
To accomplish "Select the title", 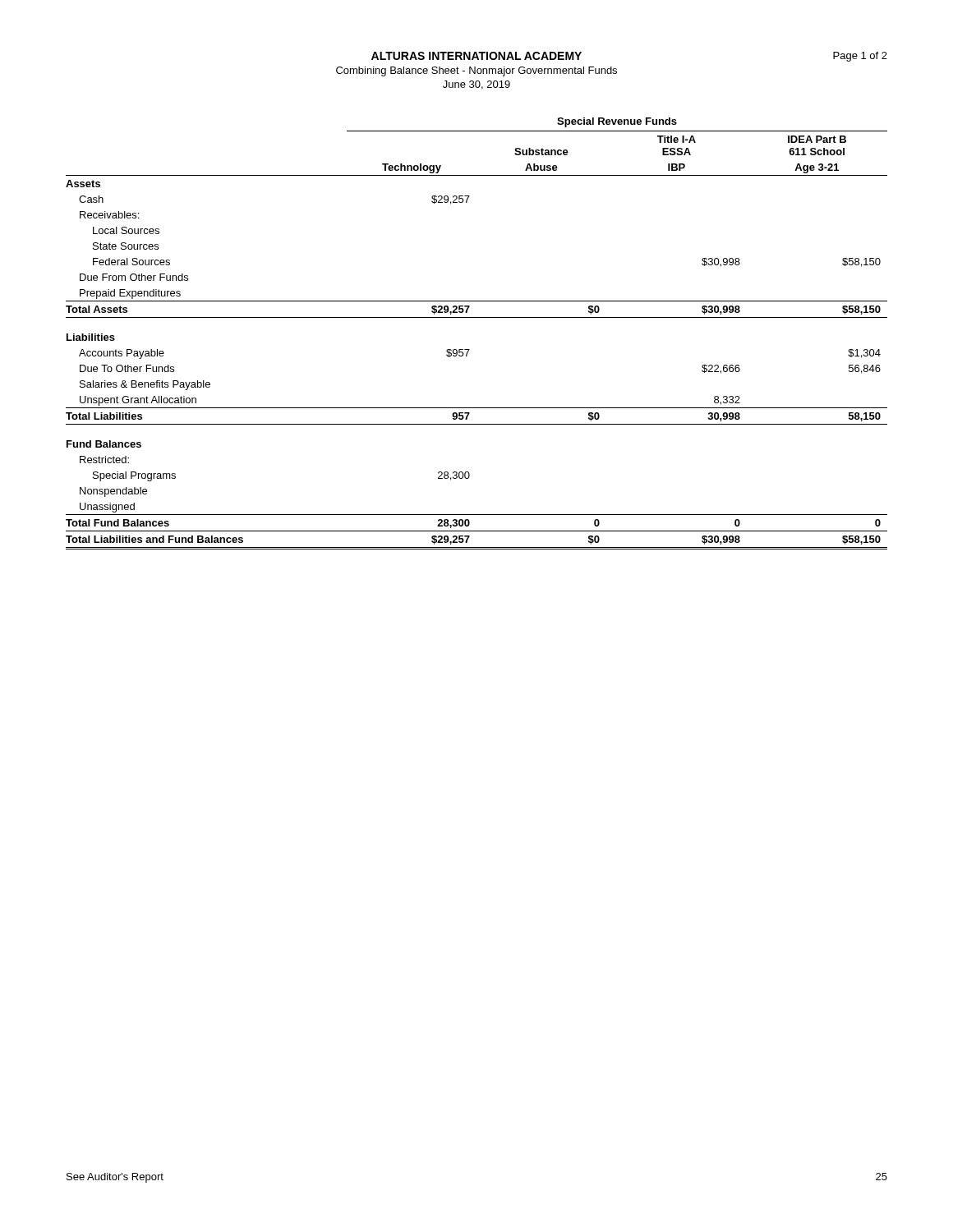I will coord(476,70).
